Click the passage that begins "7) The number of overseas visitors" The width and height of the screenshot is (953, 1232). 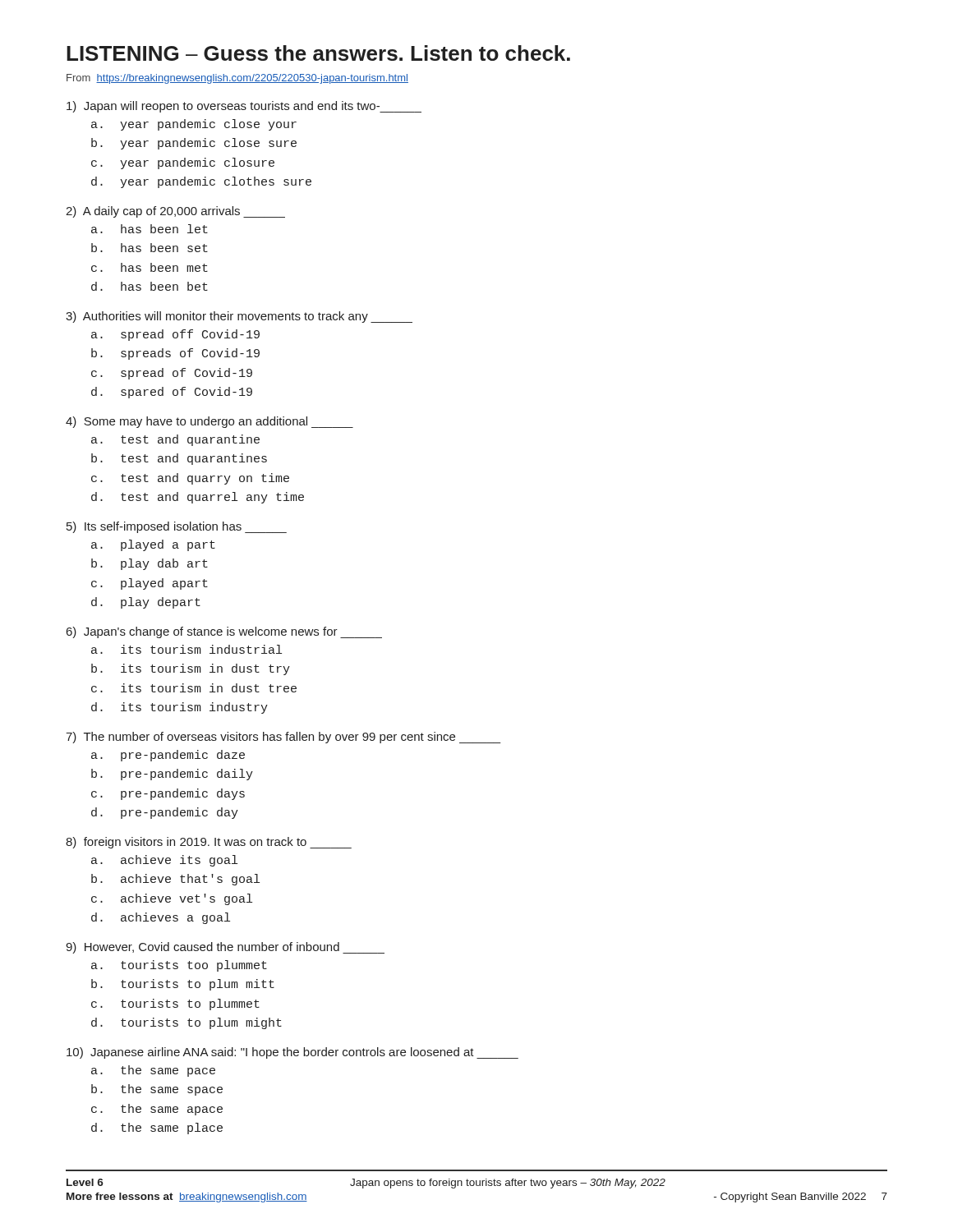[x=283, y=738]
